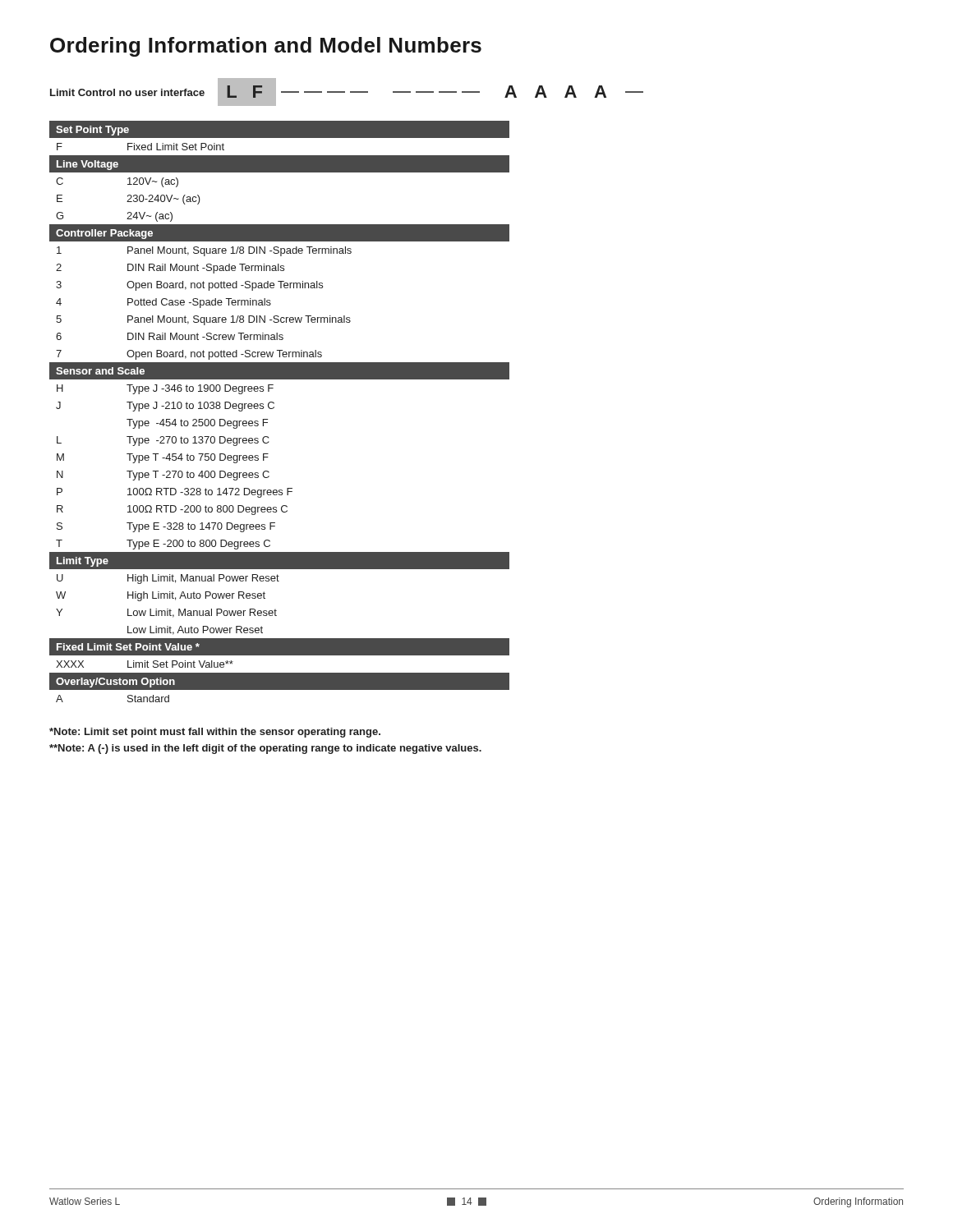The image size is (953, 1232).
Task: Find "Ordering Information and Model Numbers" on this page
Action: point(266,45)
